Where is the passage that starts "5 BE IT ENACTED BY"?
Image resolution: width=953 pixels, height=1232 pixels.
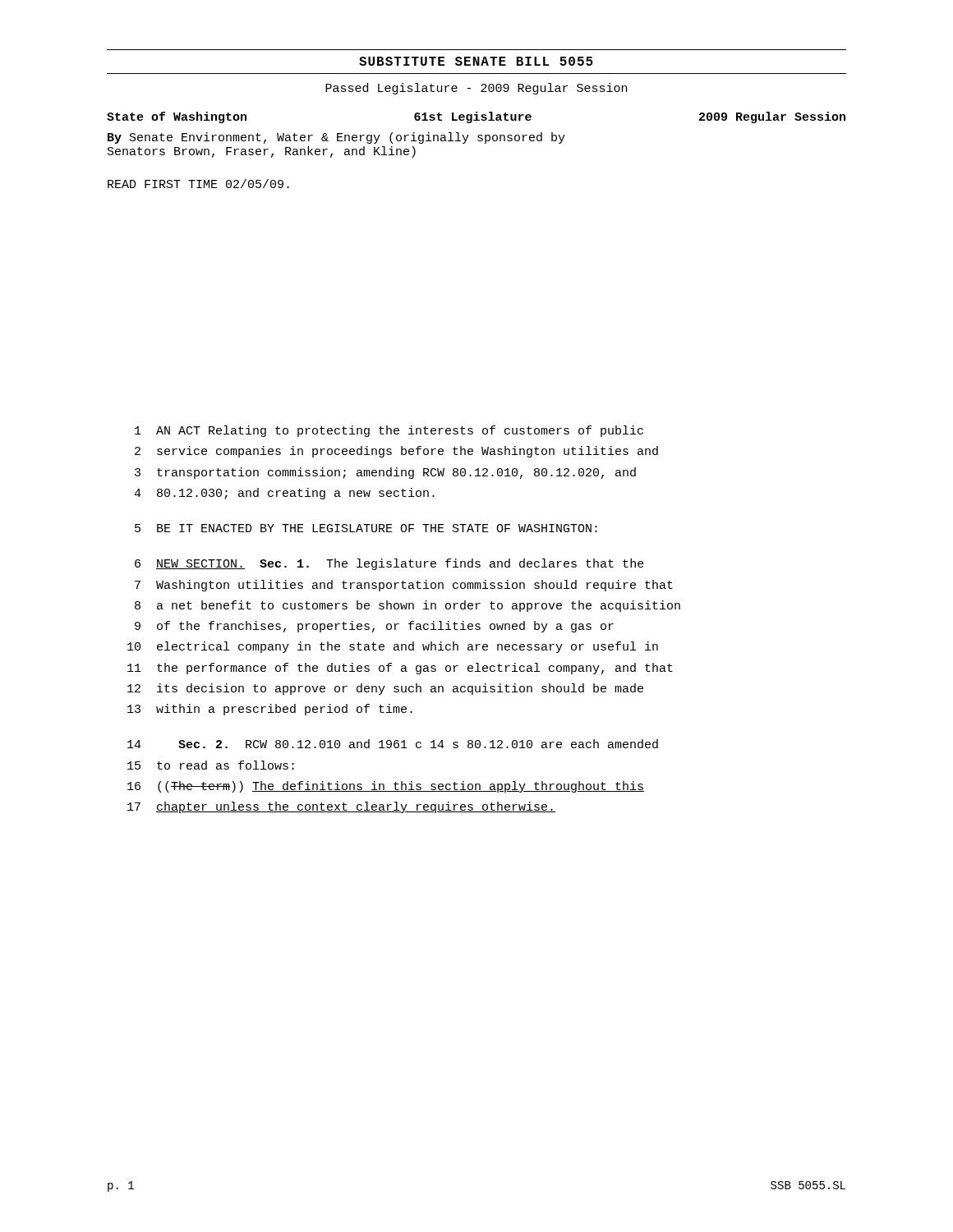click(x=476, y=529)
